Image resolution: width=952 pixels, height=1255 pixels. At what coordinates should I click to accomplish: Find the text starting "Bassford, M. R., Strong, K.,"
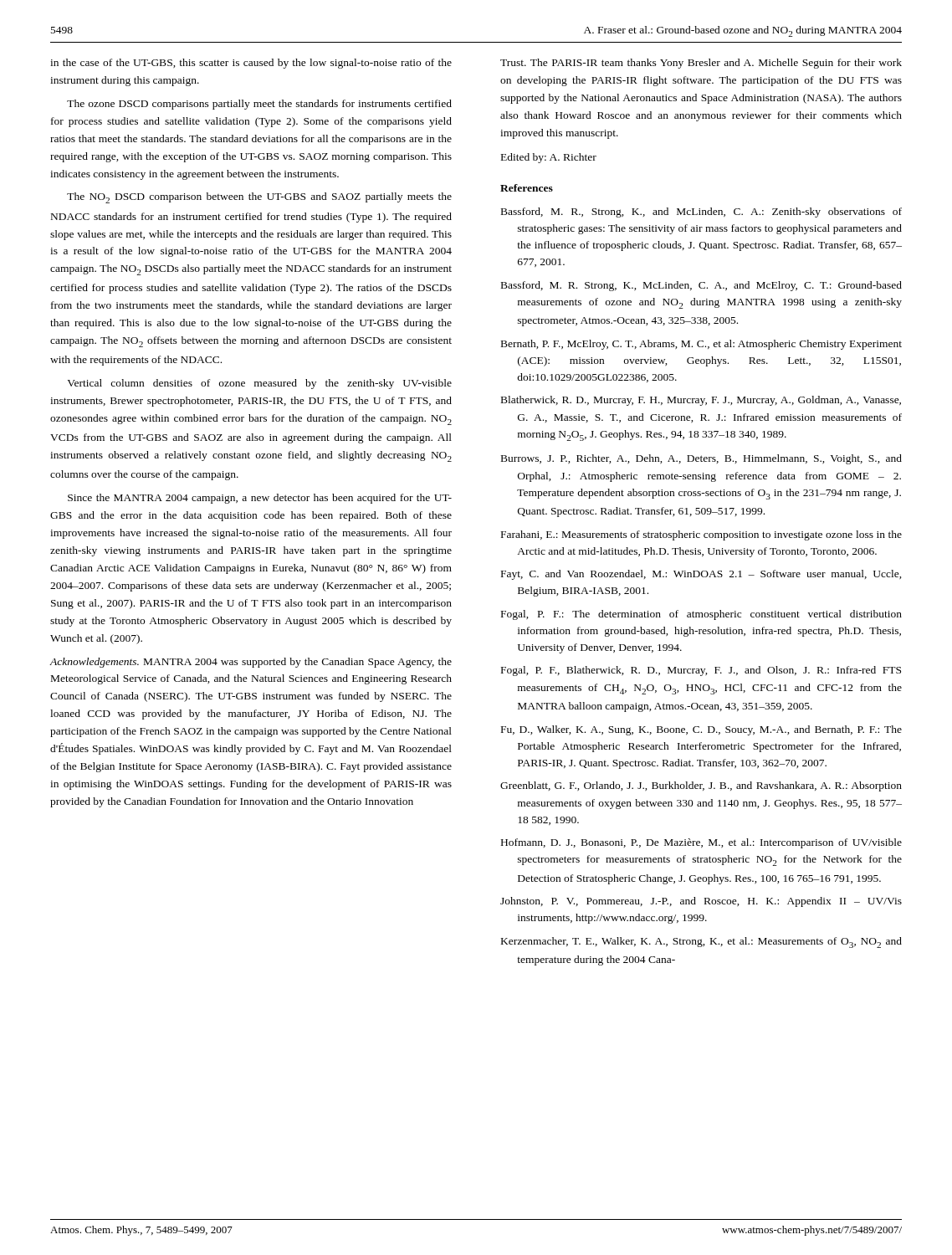pos(701,237)
